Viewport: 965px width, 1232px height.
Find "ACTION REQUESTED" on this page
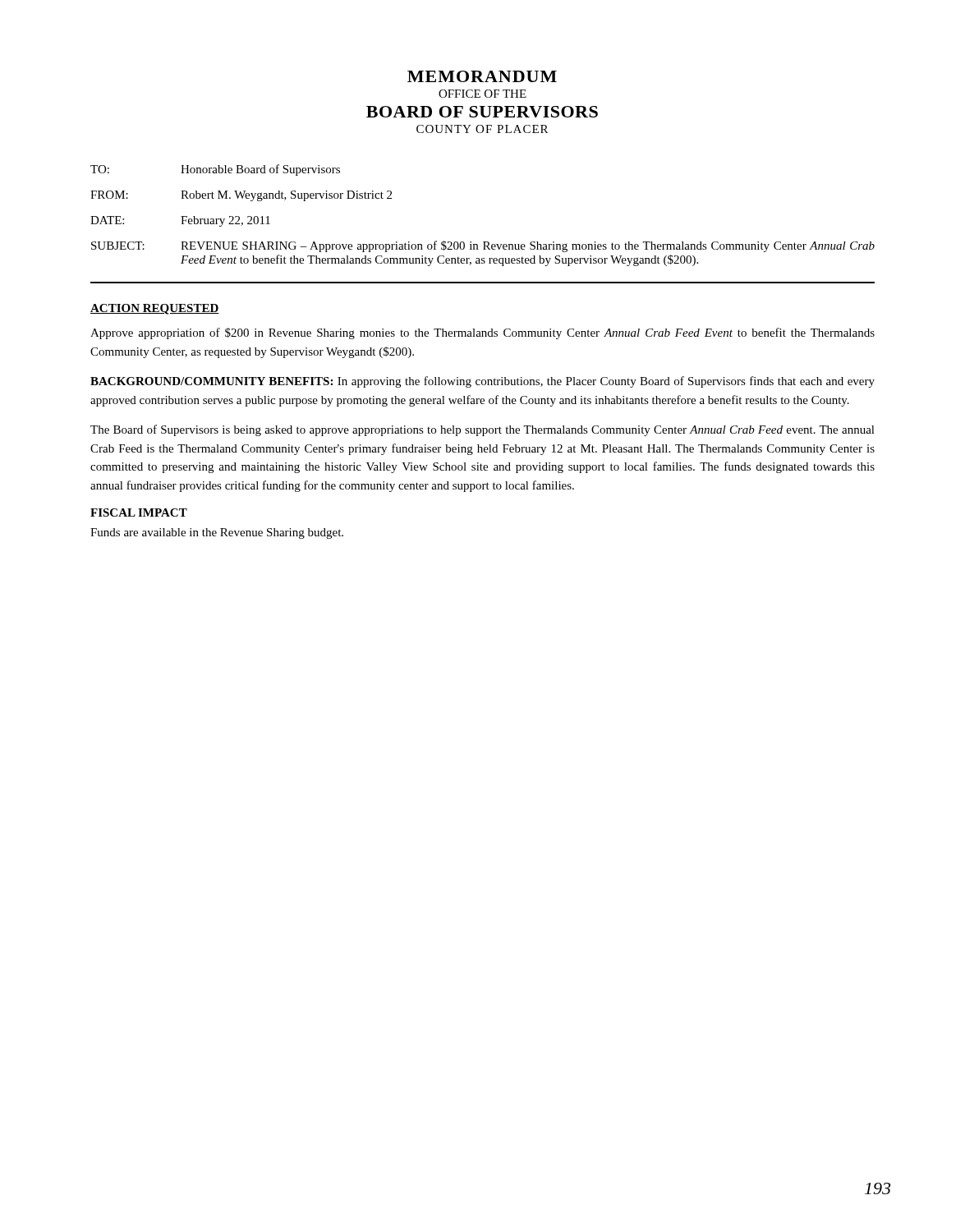[154, 308]
